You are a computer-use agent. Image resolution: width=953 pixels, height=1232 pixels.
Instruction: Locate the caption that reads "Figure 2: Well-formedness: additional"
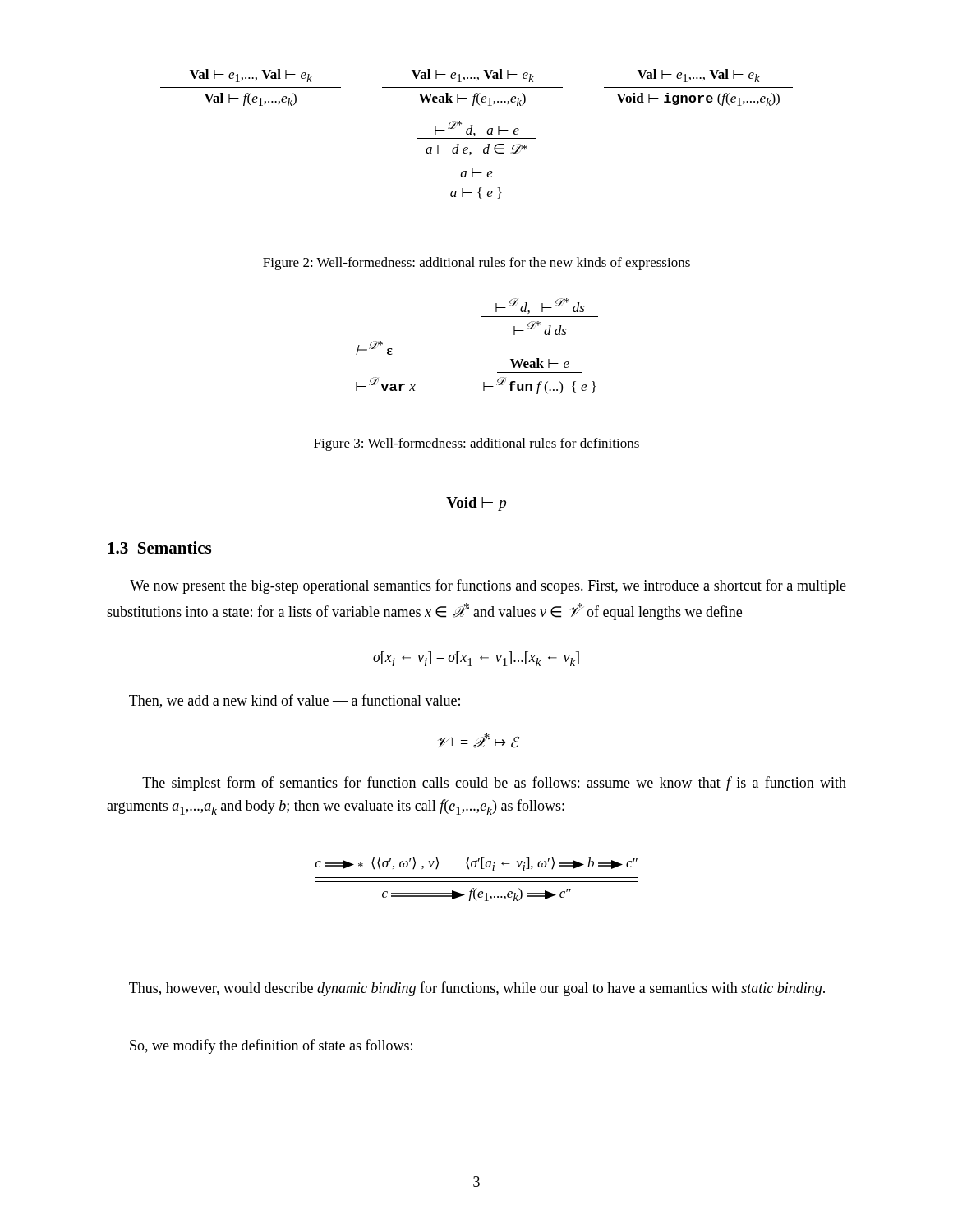[x=476, y=262]
